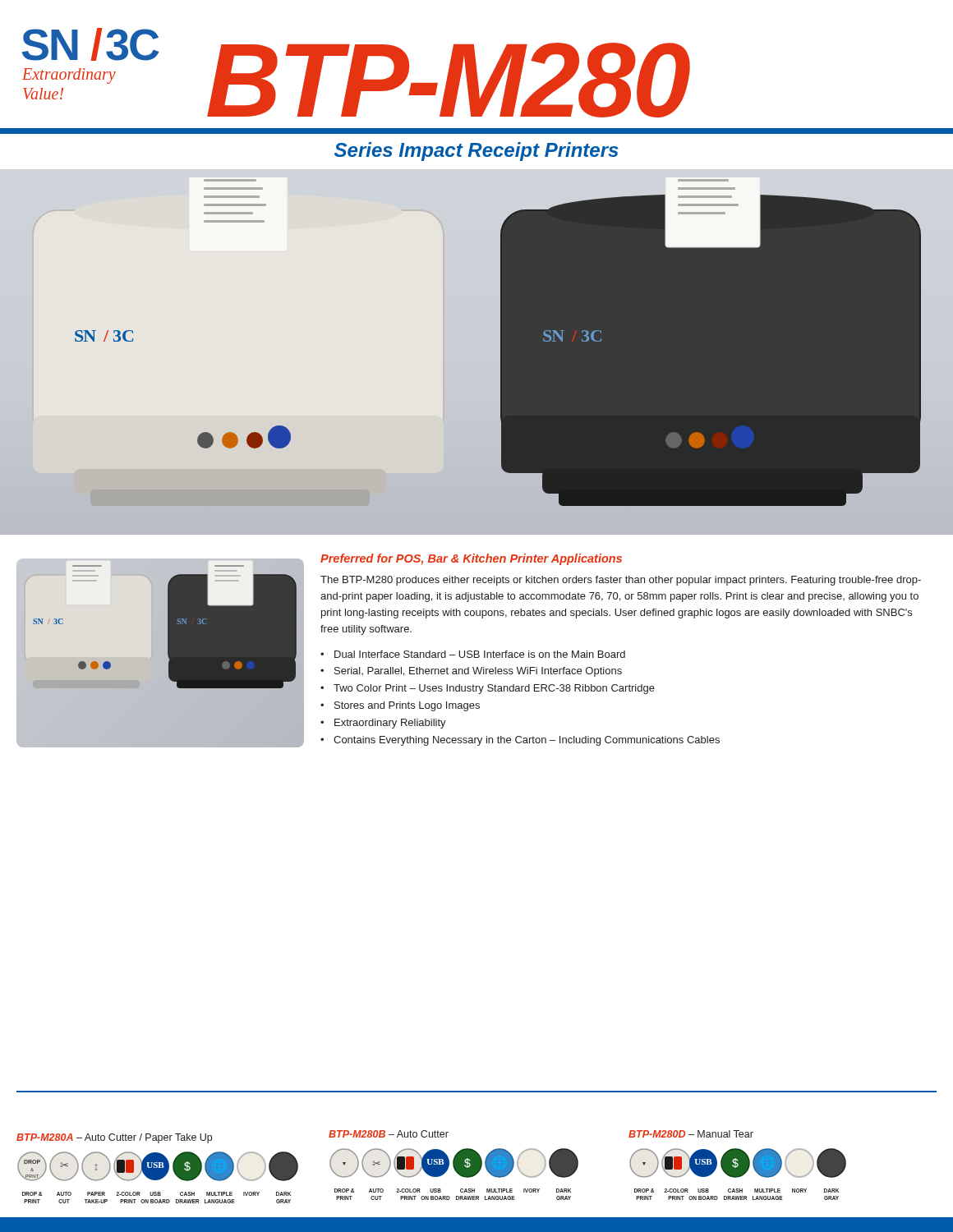Point to the element starting "• Stores and Prints Logo Images"
The width and height of the screenshot is (953, 1232).
coord(400,706)
